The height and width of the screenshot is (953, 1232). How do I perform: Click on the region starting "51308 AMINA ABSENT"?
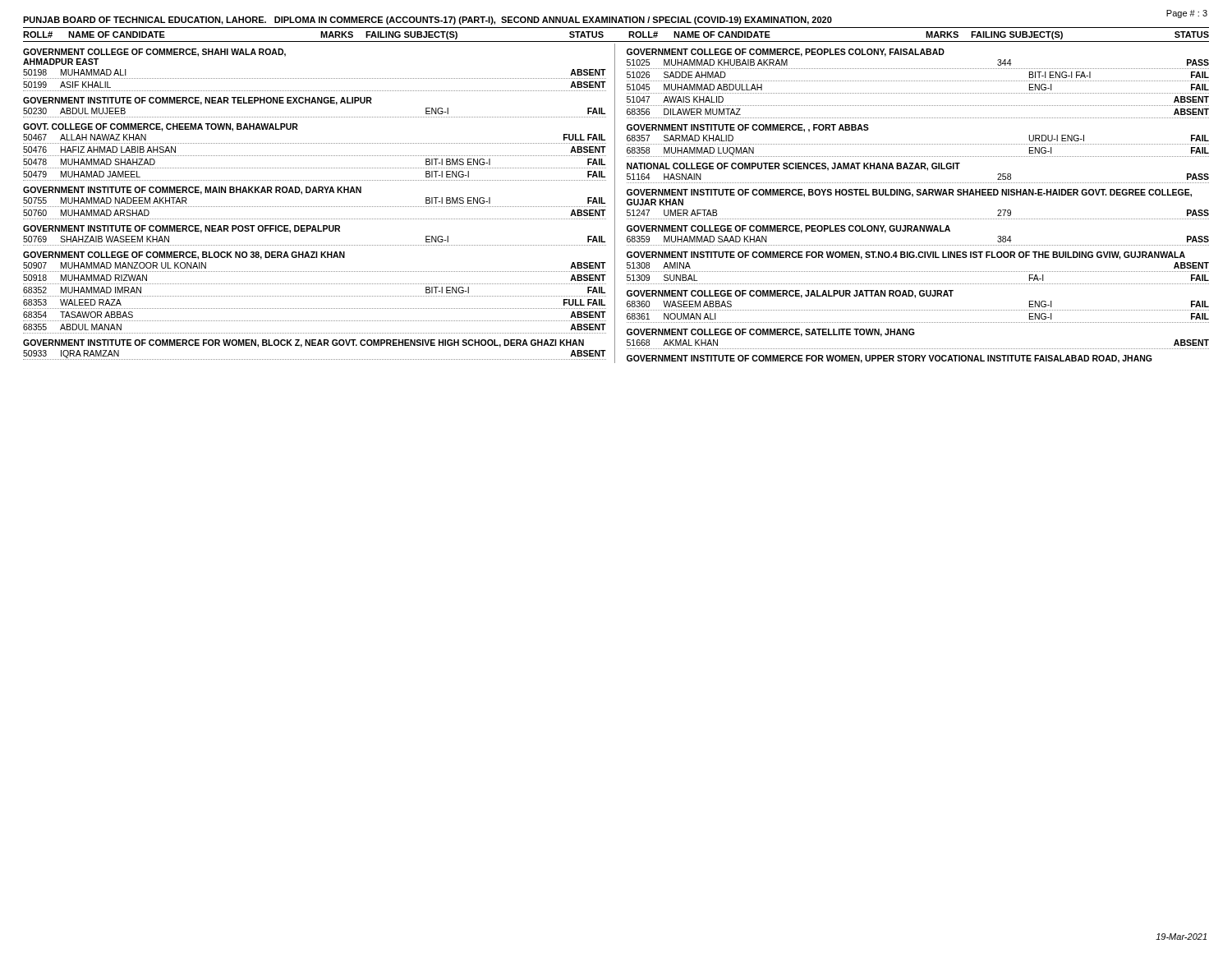click(918, 265)
